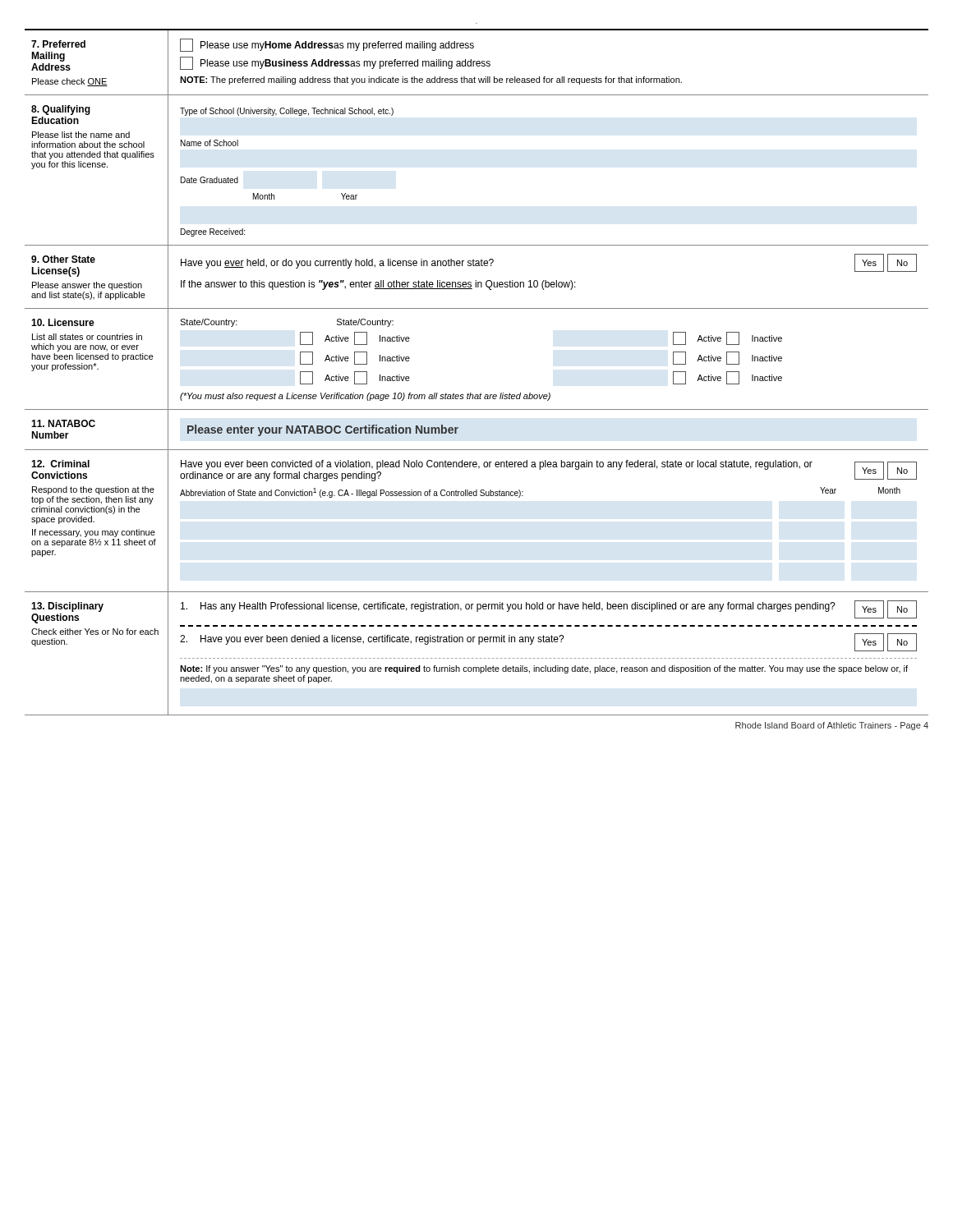Click the section header that begins "10. Licensure List all states"
Viewport: 953px width, 1232px height.
95,344
